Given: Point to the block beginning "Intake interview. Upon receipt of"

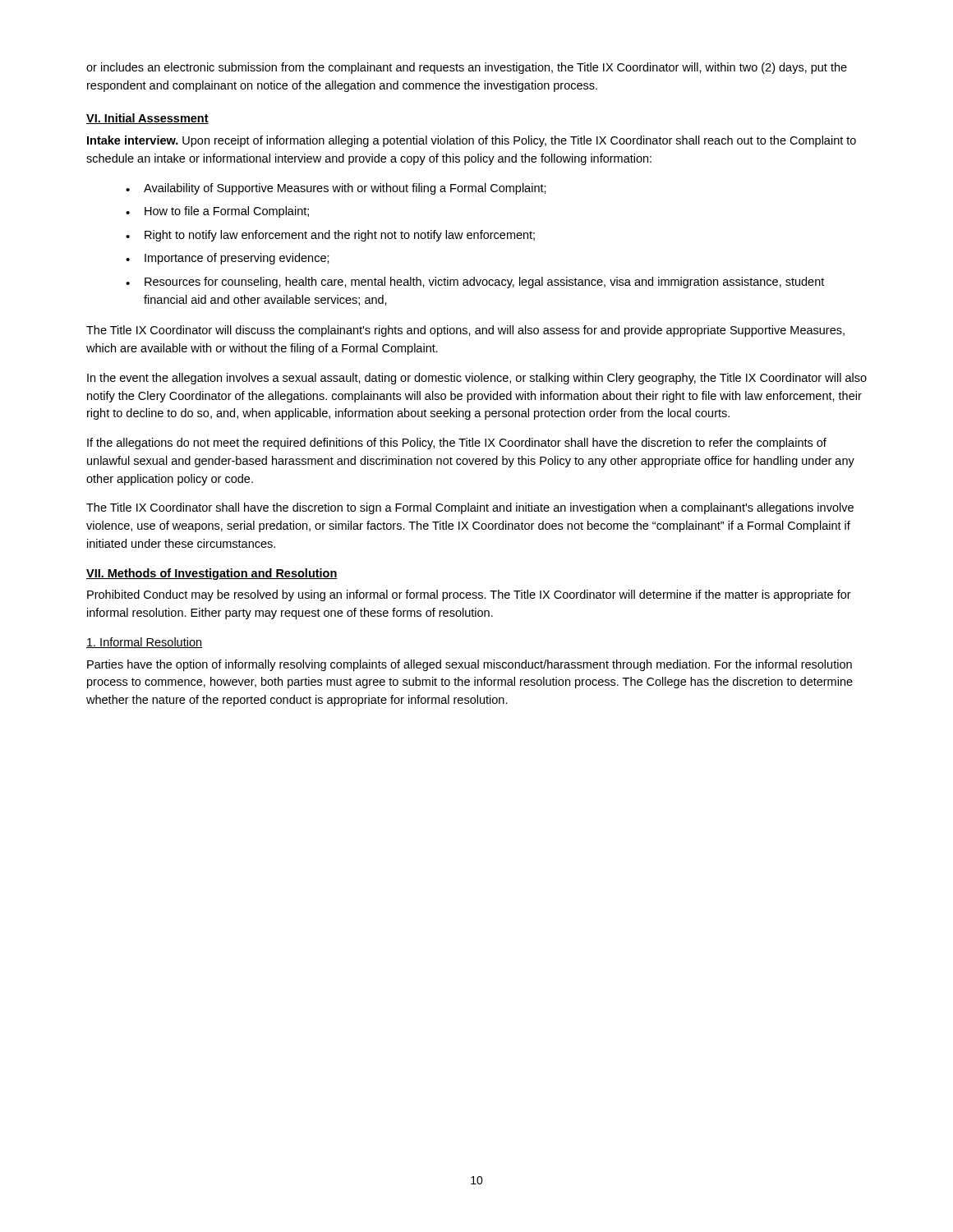Looking at the screenshot, I should coord(471,150).
